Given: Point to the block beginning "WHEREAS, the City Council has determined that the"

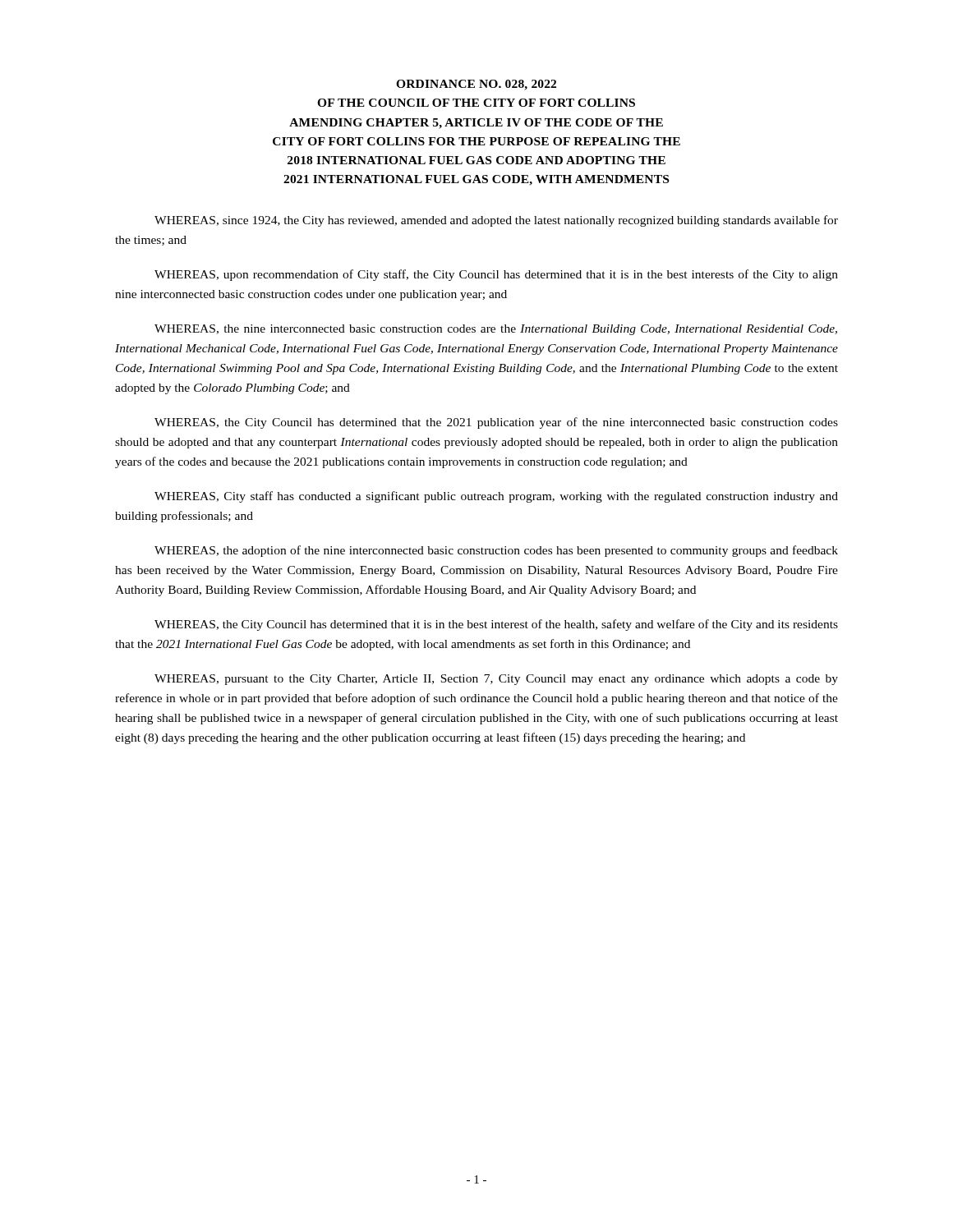Looking at the screenshot, I should (x=476, y=441).
